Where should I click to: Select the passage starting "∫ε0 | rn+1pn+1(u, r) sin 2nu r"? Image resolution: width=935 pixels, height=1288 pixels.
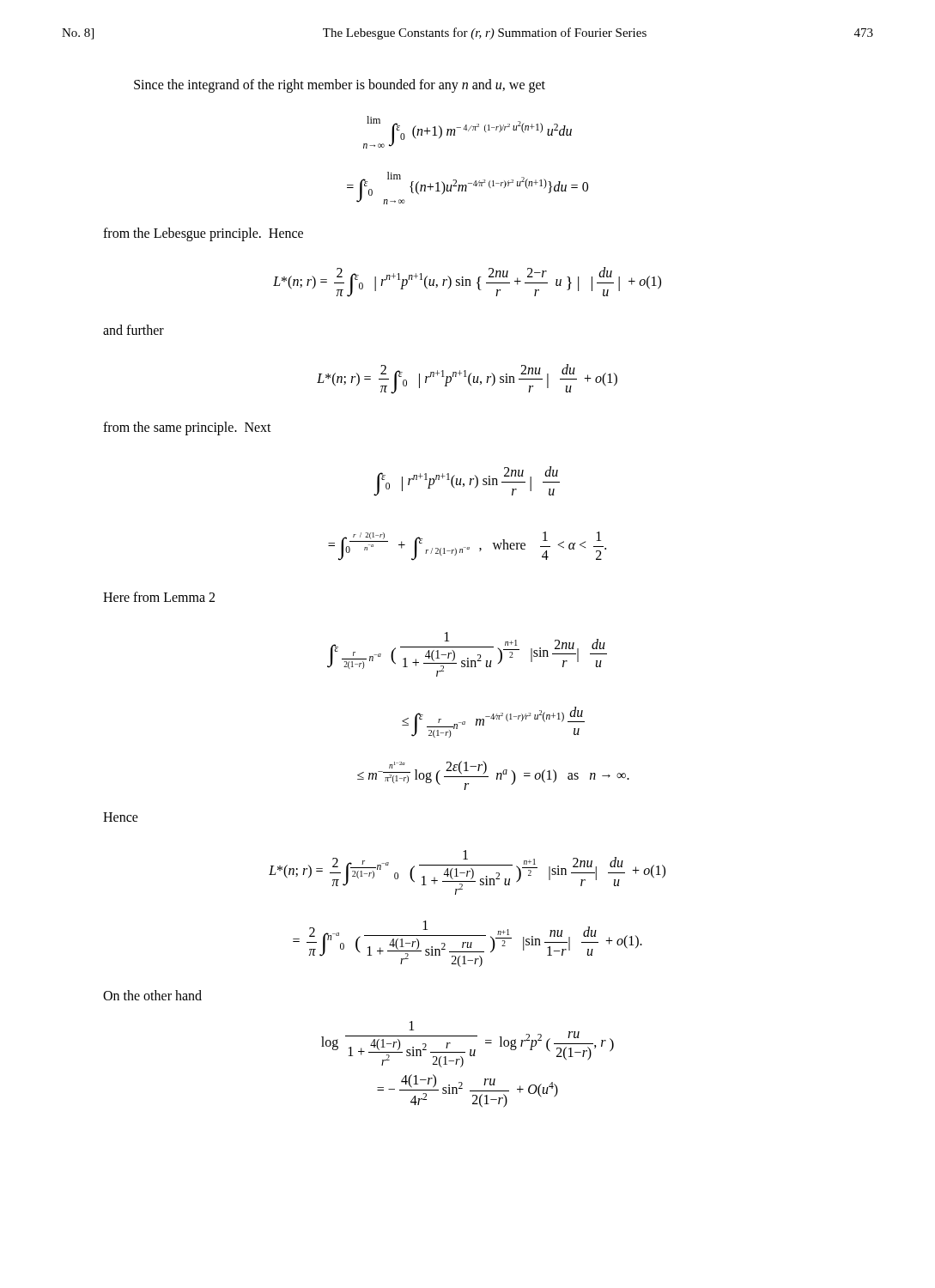pos(467,481)
